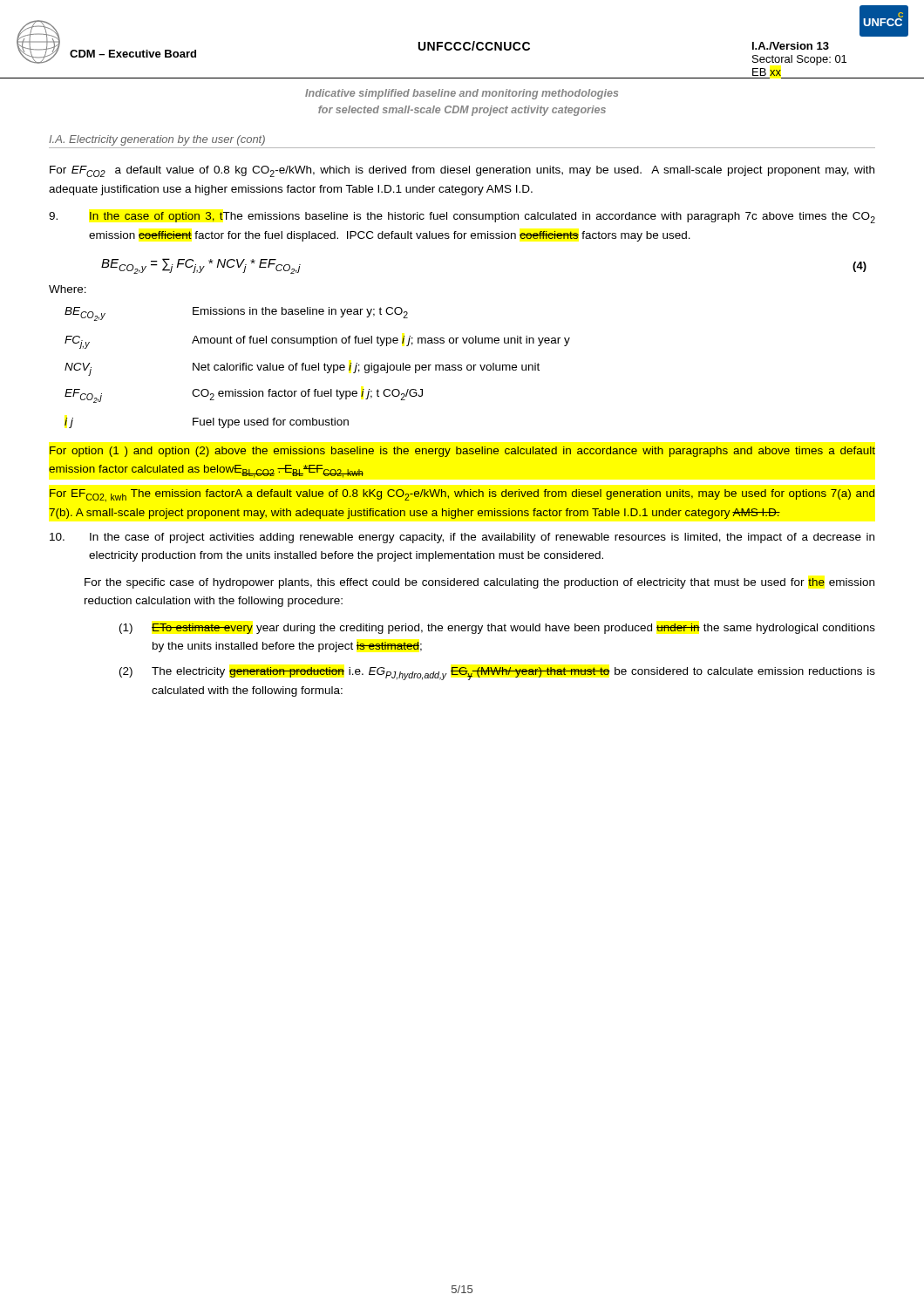Locate the list item that reads "(2) The electricity generation production i.e. EGPJ,hydro,add,y"

[x=497, y=681]
